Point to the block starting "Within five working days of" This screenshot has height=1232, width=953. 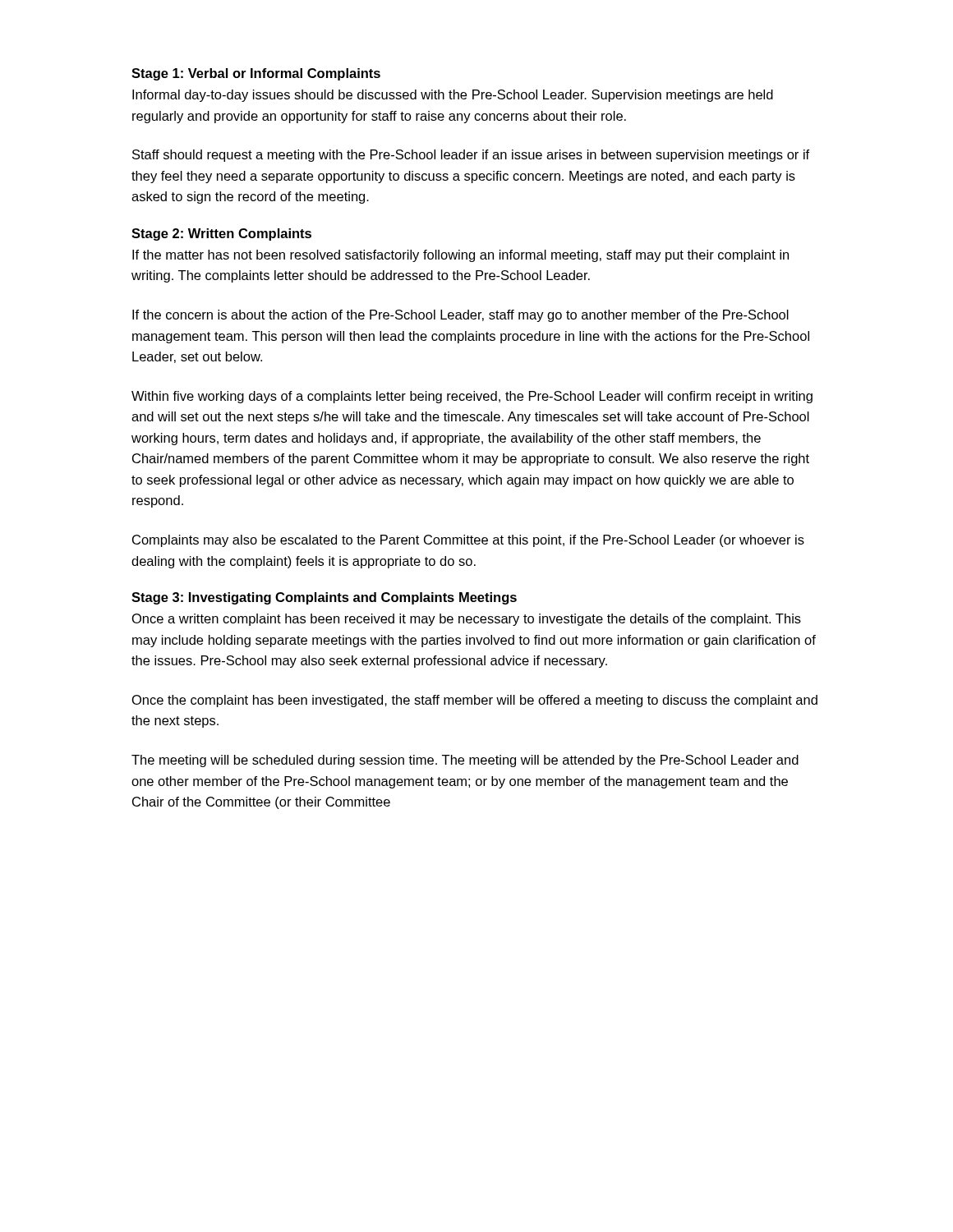tap(472, 448)
